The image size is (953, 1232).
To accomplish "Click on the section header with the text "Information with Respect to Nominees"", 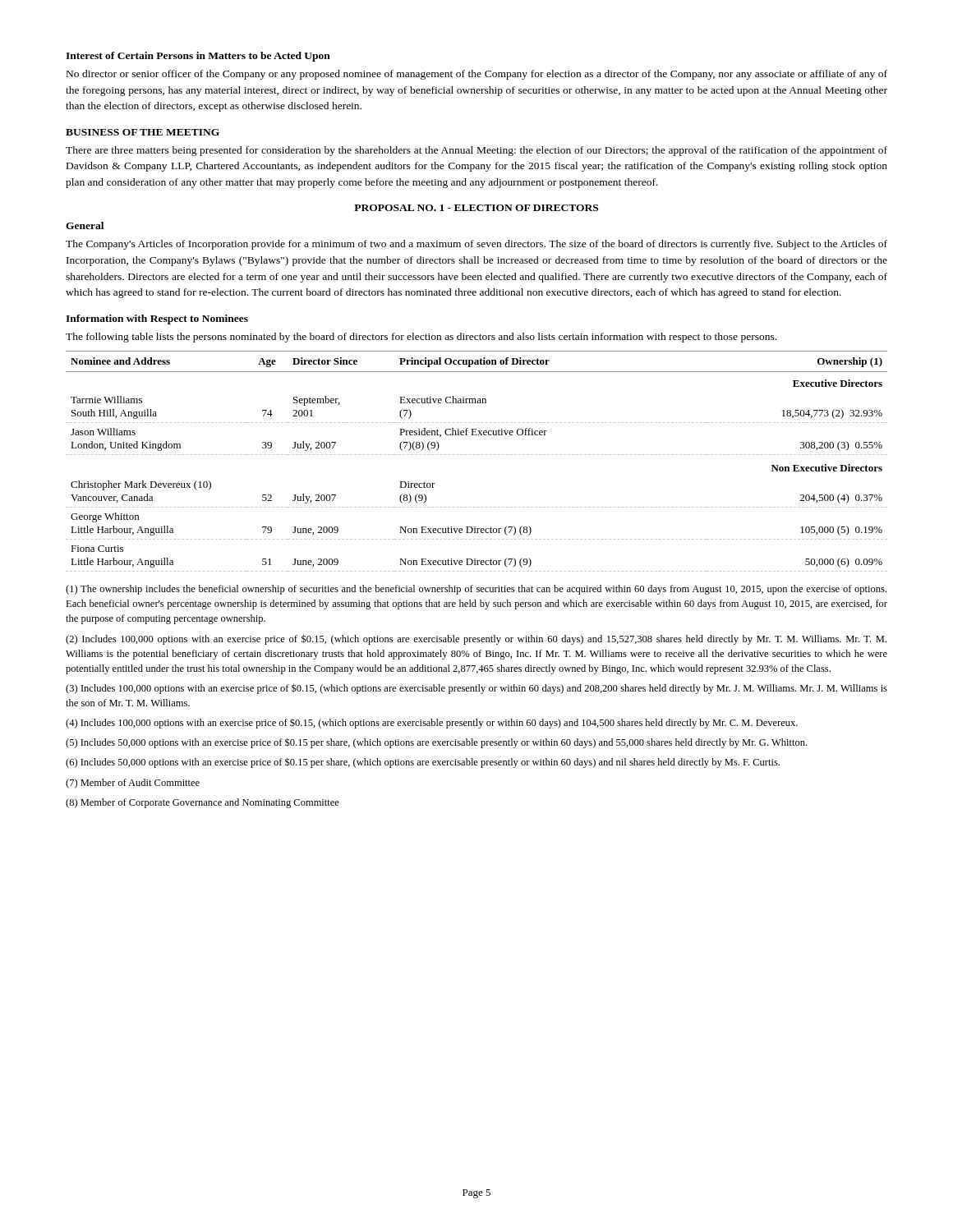I will click(157, 318).
